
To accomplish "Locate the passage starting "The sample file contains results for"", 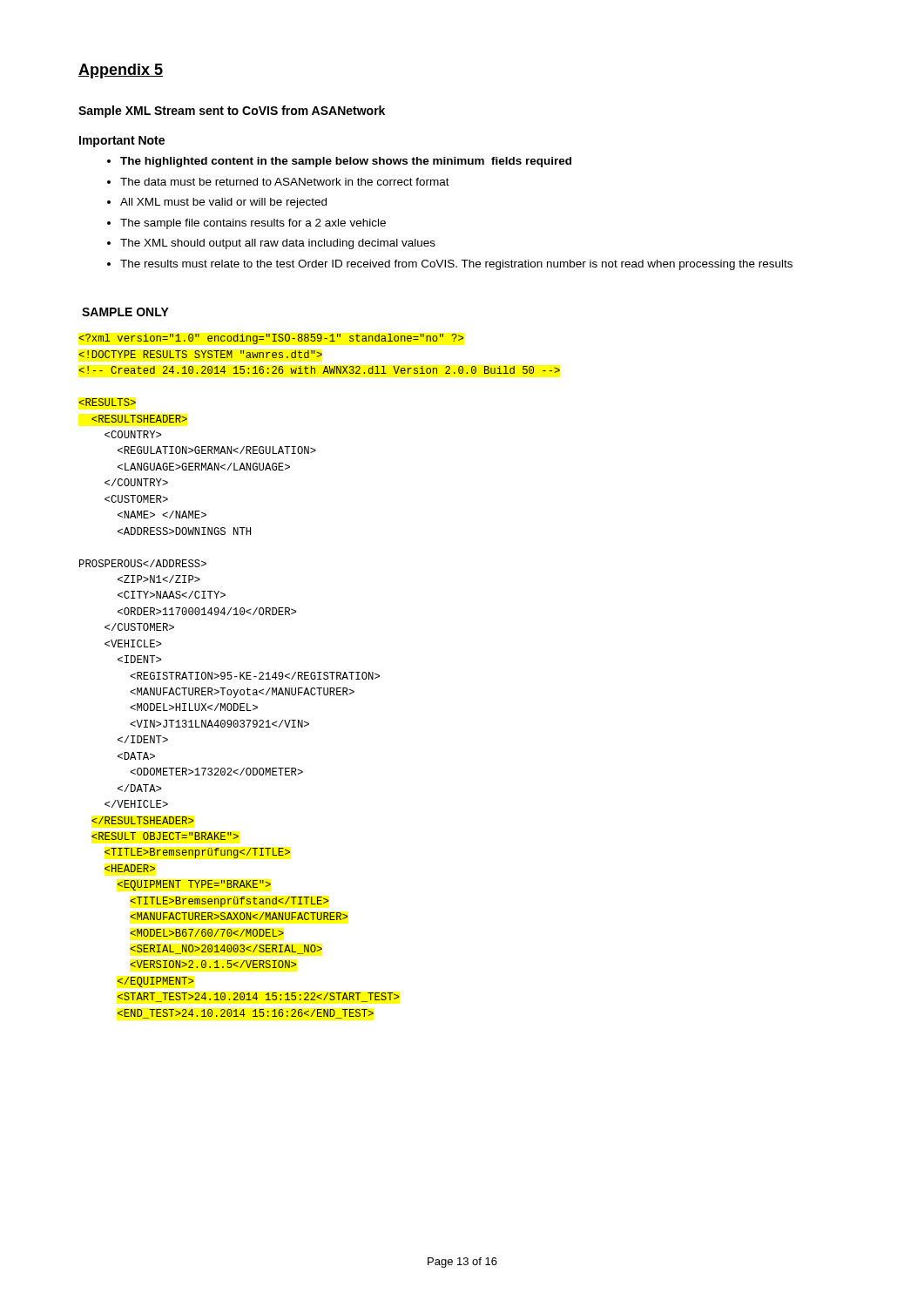I will click(x=253, y=222).
